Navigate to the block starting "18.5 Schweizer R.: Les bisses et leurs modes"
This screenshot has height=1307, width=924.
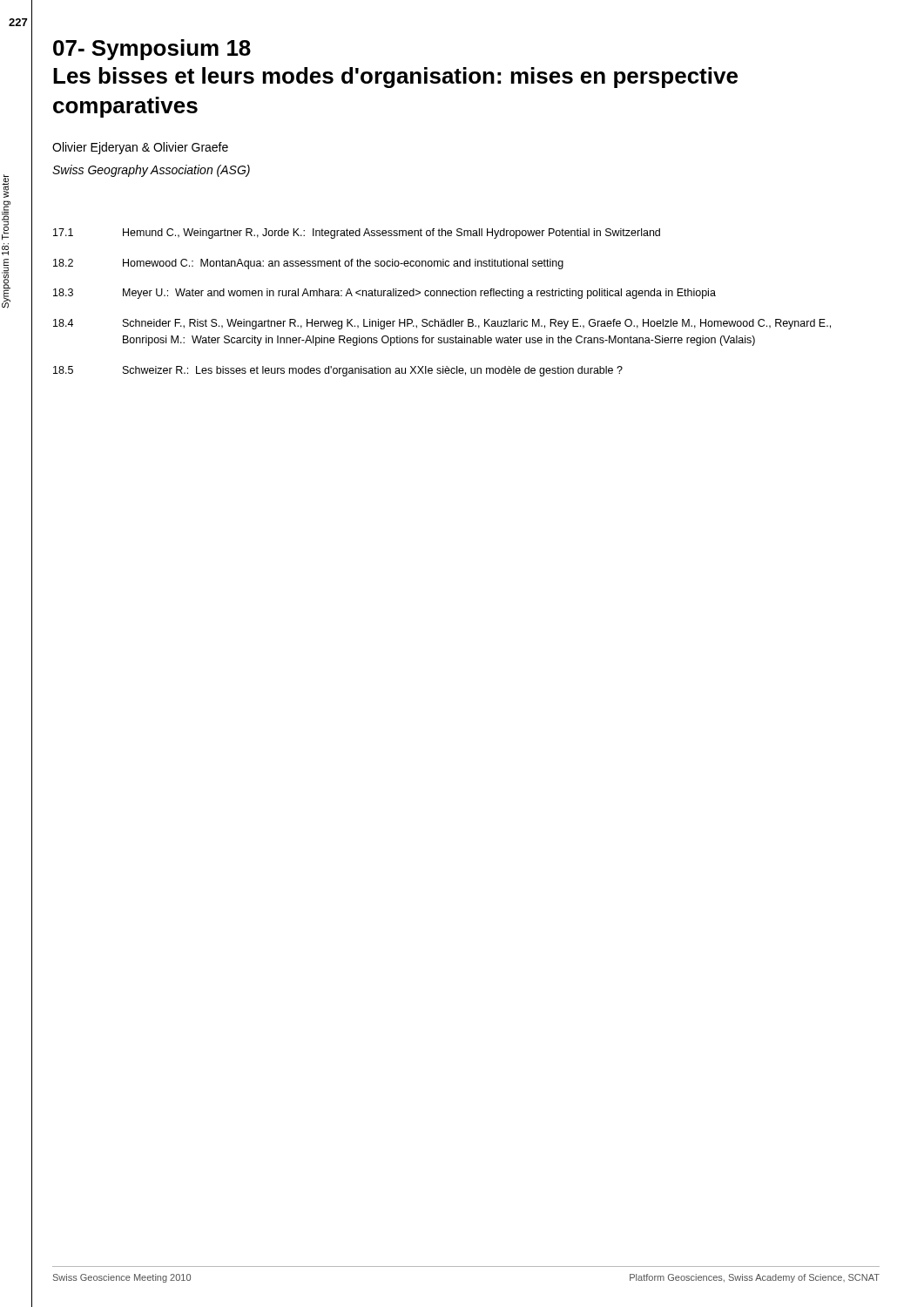[466, 370]
